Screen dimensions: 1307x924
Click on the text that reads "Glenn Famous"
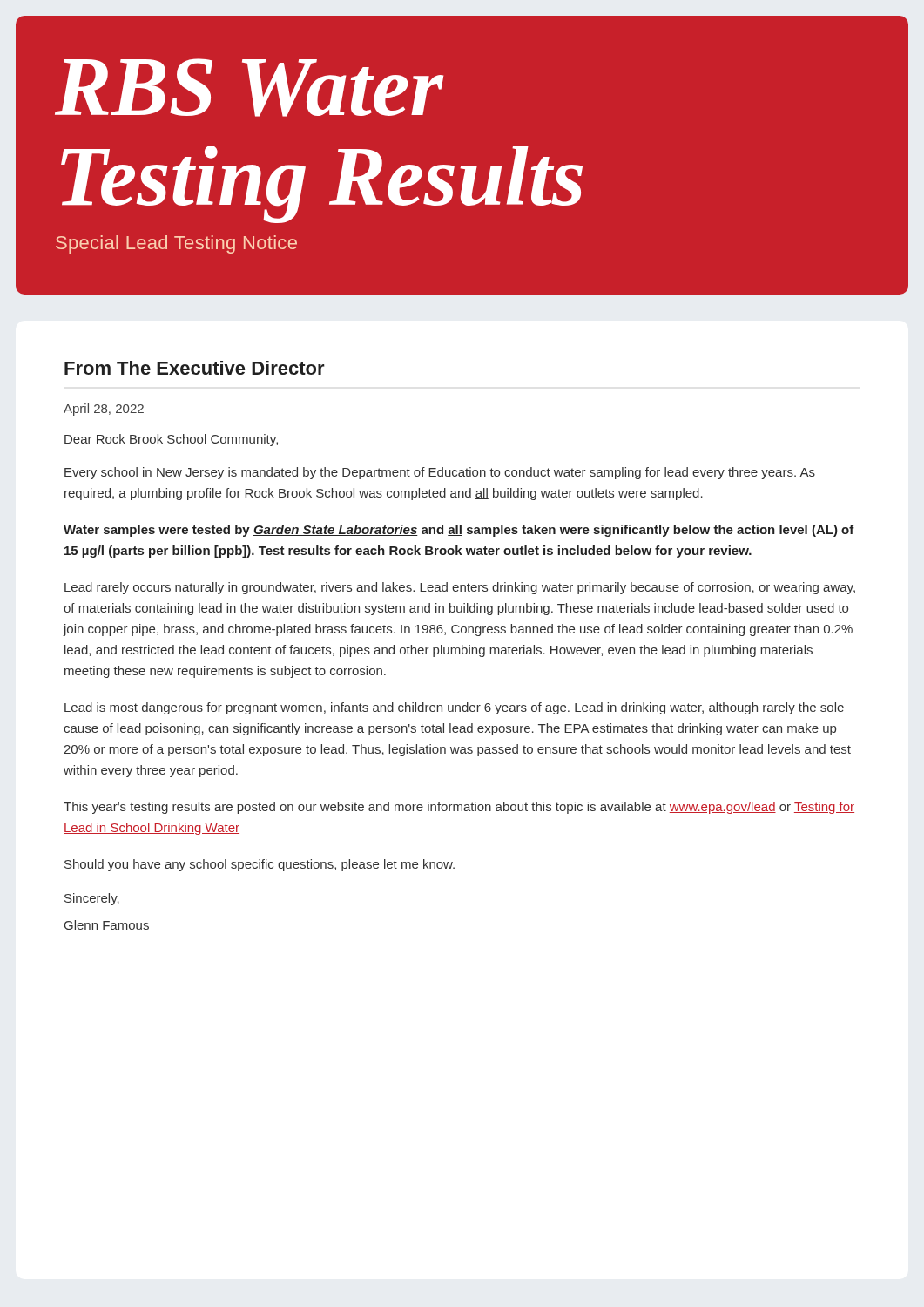107,925
